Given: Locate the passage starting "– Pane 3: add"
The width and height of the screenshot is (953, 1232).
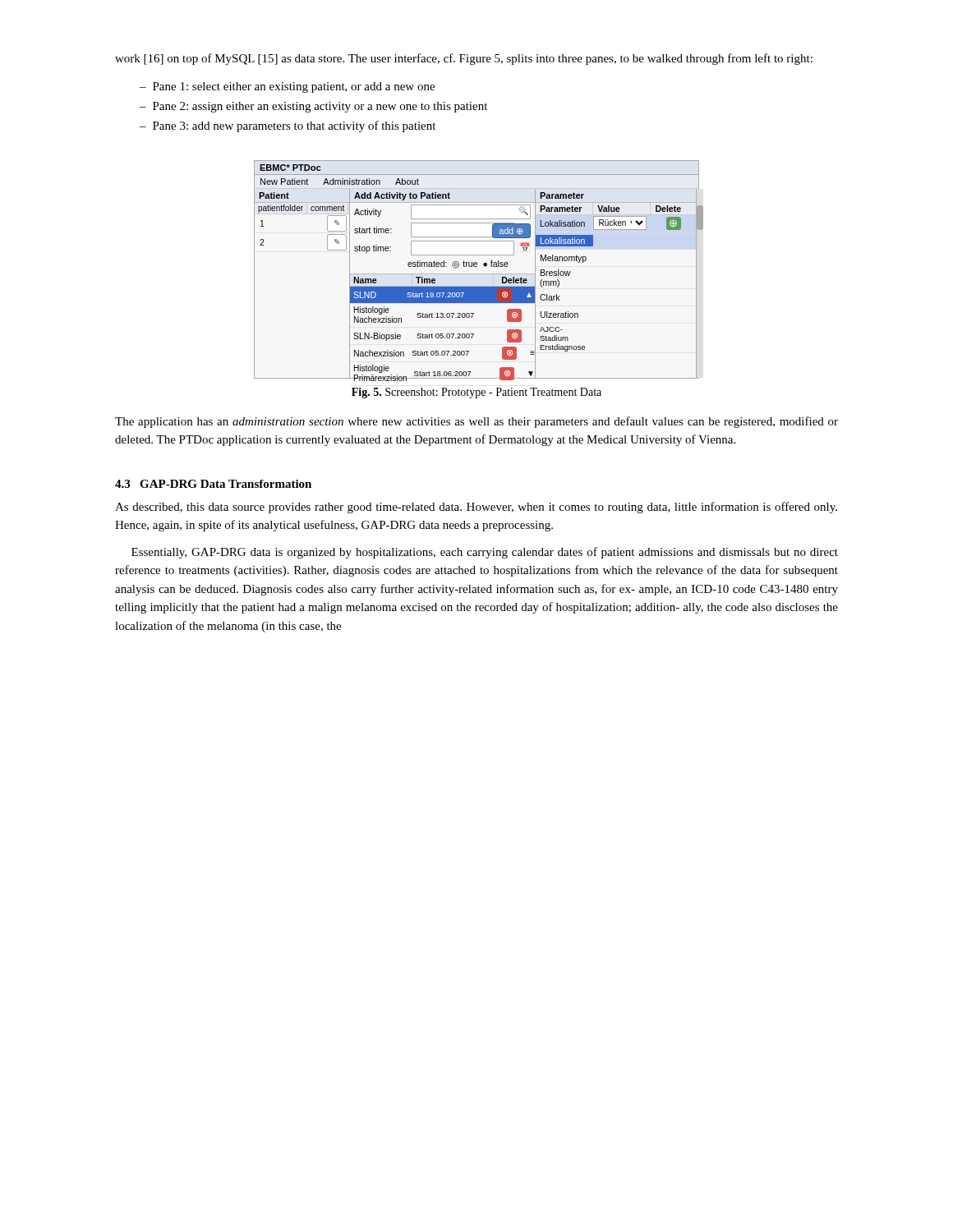Looking at the screenshot, I should tap(288, 125).
